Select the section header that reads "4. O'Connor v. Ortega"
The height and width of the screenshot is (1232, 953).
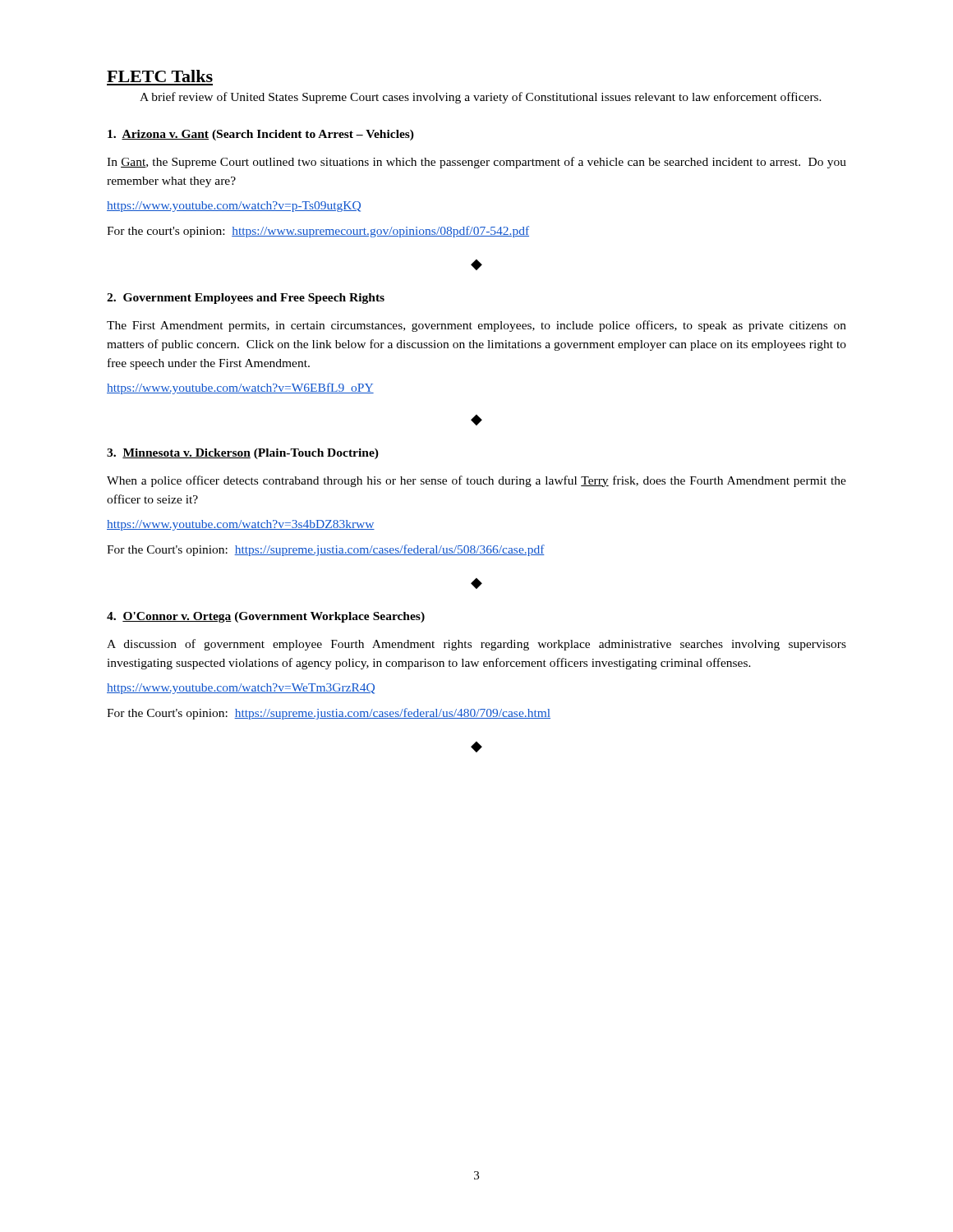point(266,616)
